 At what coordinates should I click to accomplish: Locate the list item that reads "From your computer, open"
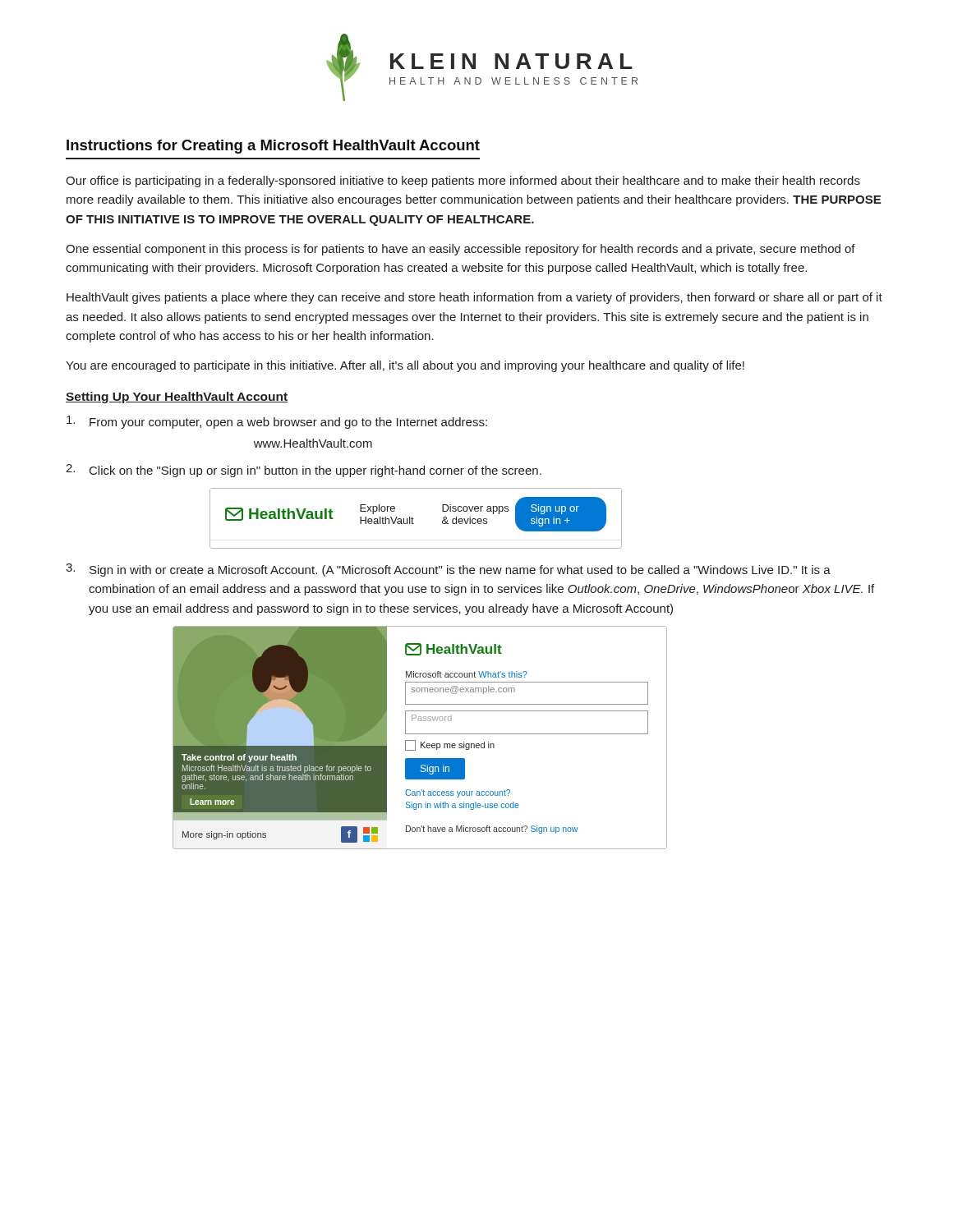click(x=277, y=432)
